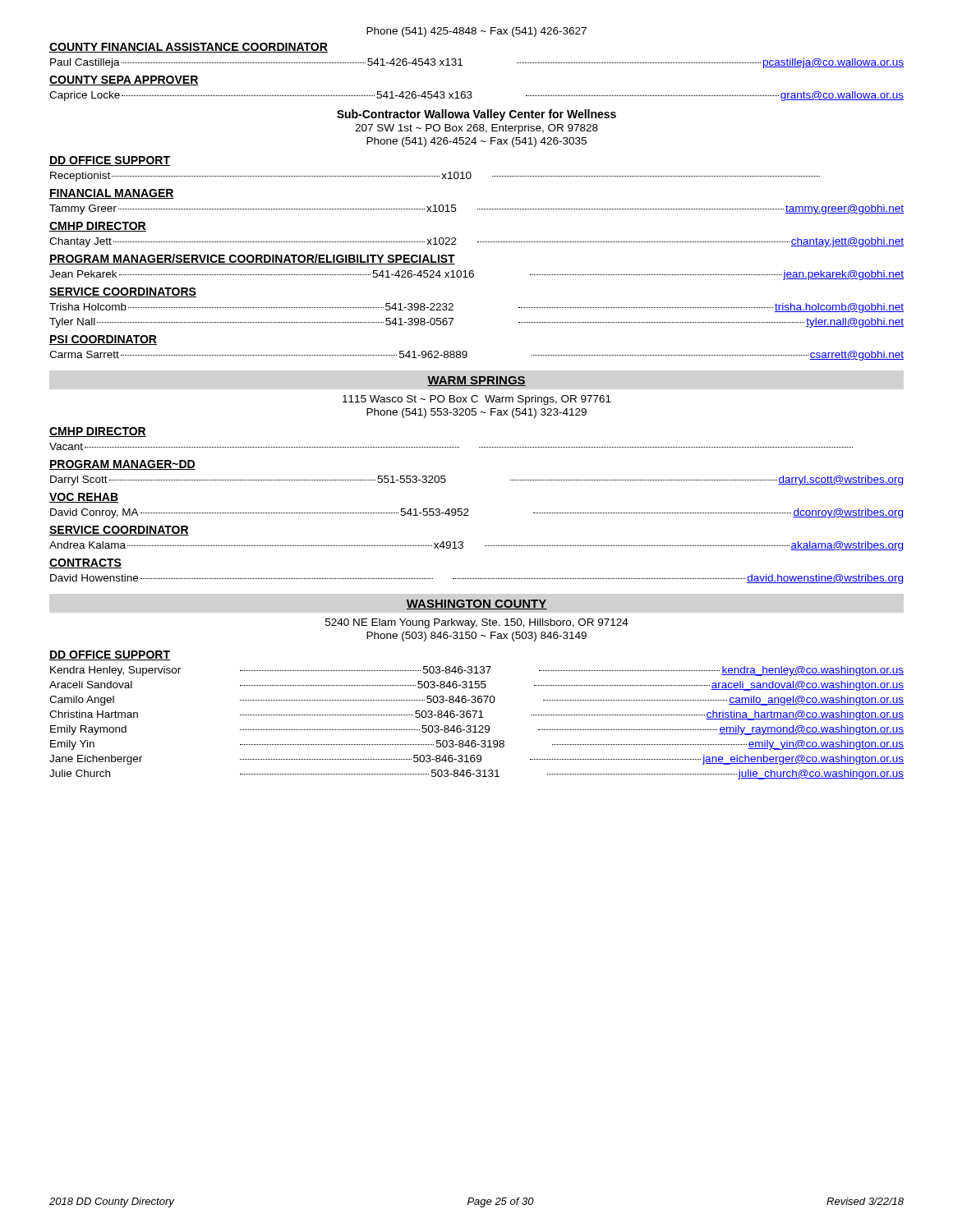
Task: Locate the text block starting "Phone (503) 846-3150 ~ Fax (503)"
Action: (476, 635)
